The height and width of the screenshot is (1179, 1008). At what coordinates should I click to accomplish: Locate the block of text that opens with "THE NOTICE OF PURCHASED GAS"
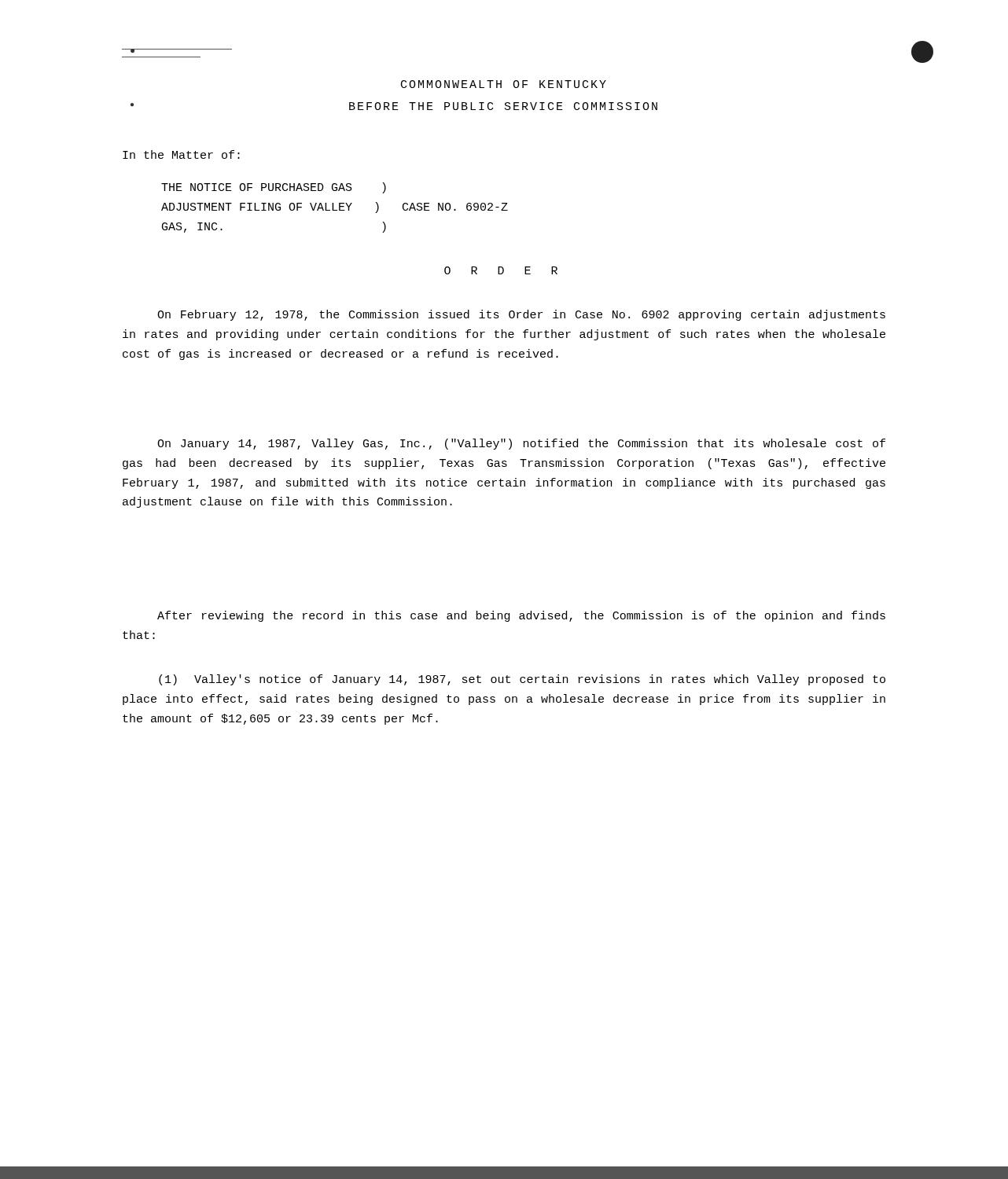click(335, 208)
